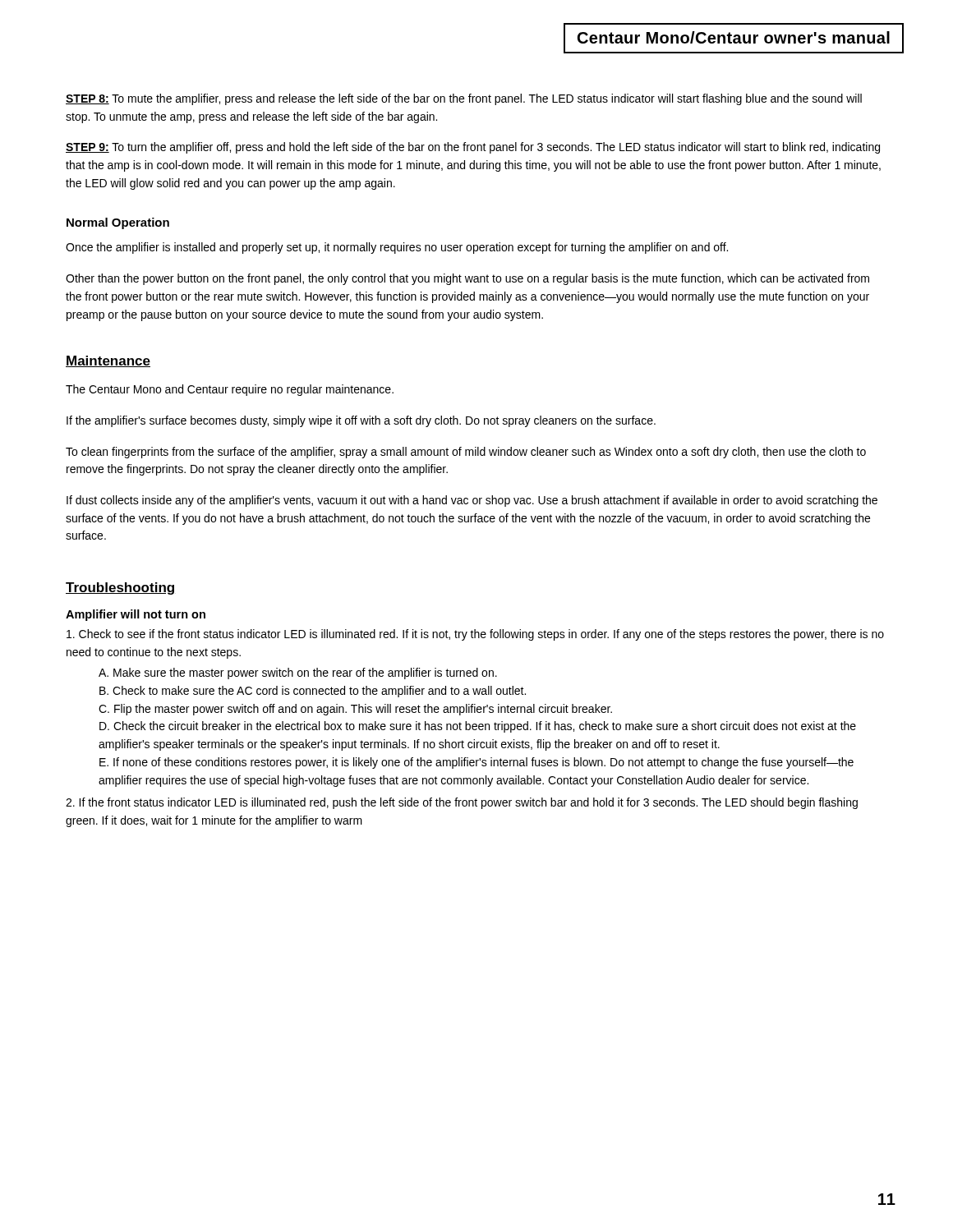The width and height of the screenshot is (953, 1232).
Task: Click the passage that begins "The Centaur Mono and"
Action: pyautogui.click(x=230, y=389)
